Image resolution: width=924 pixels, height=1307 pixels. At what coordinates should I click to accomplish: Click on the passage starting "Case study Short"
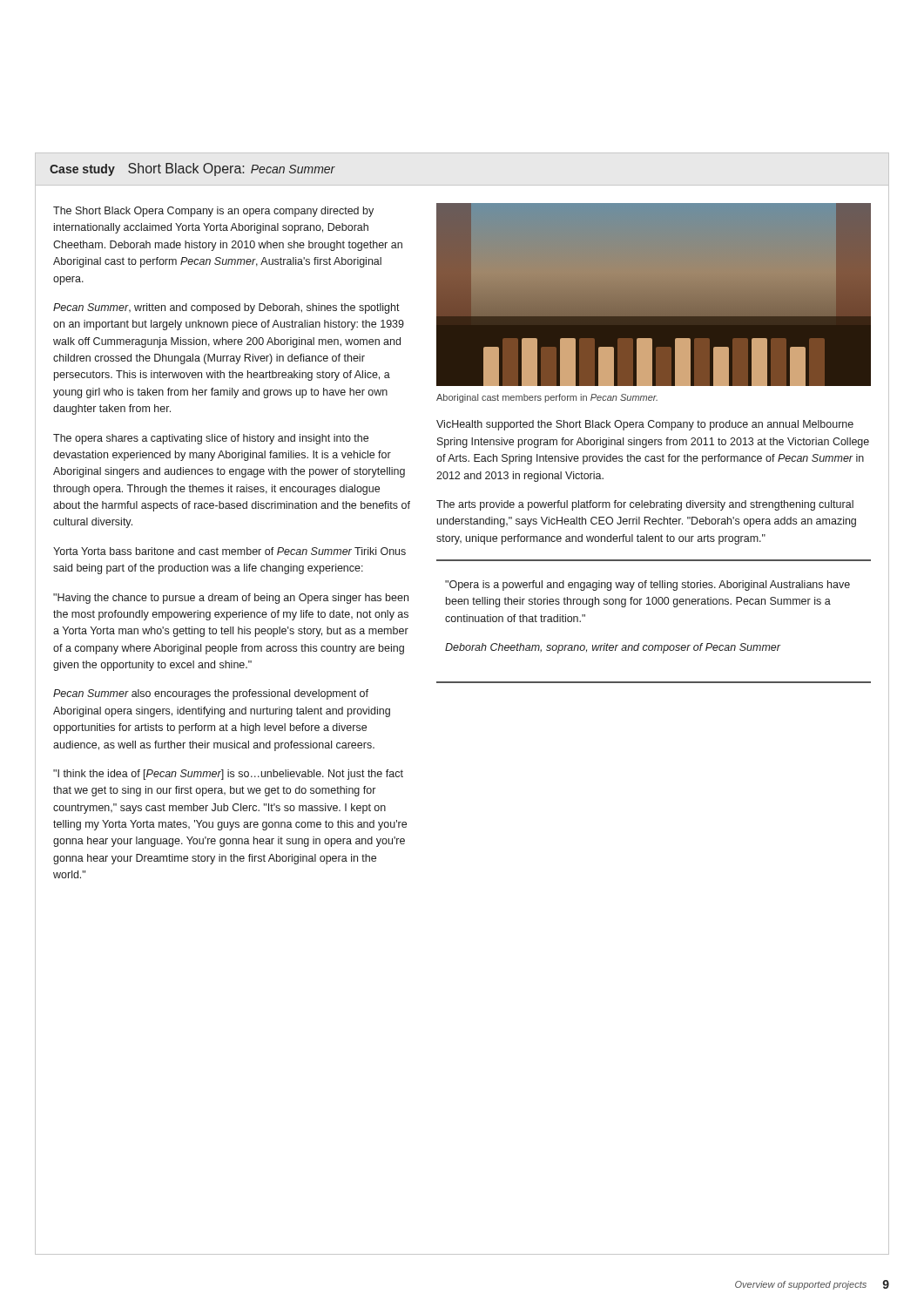coord(192,169)
